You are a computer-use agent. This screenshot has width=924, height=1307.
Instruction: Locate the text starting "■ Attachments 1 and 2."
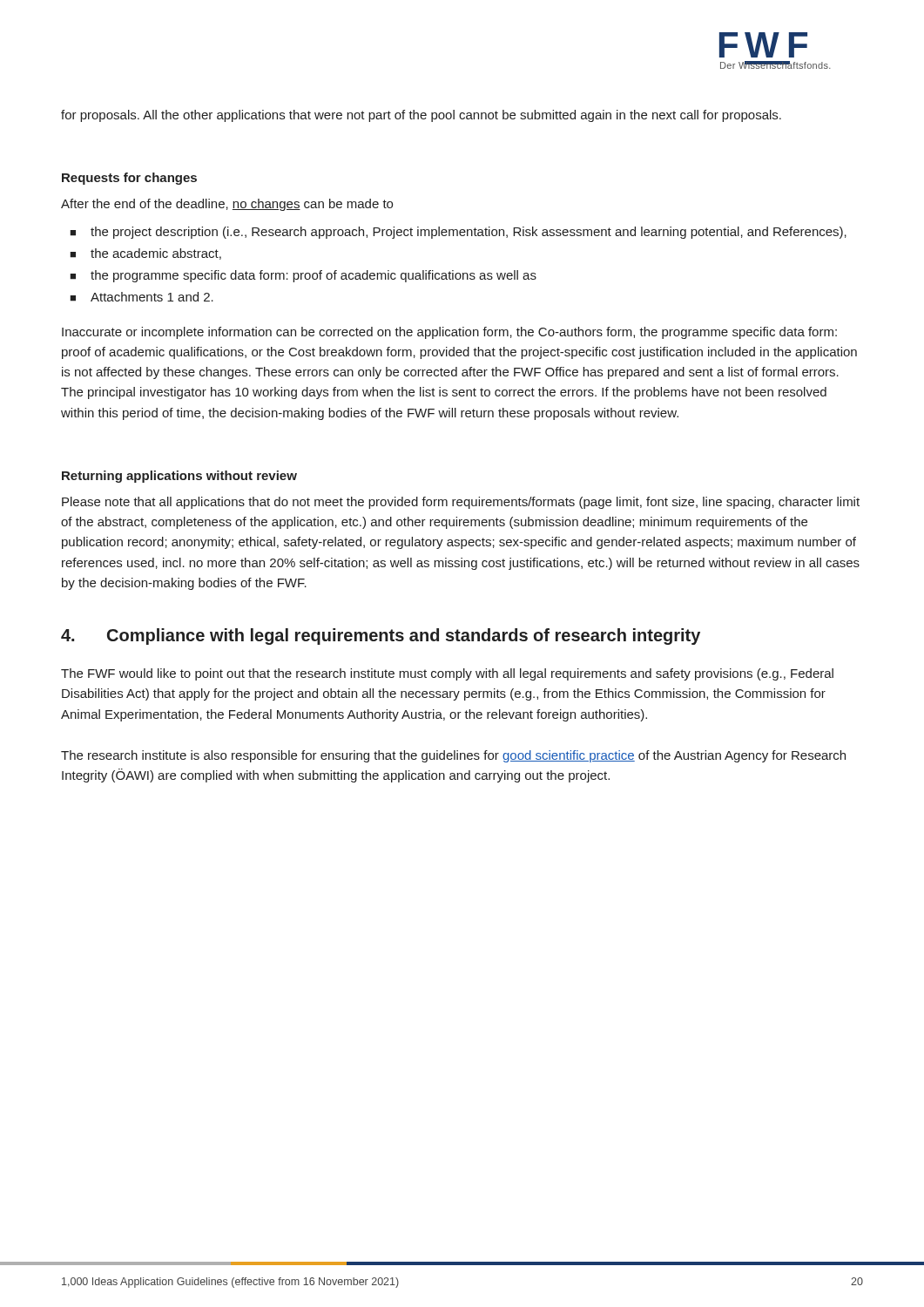click(x=142, y=297)
